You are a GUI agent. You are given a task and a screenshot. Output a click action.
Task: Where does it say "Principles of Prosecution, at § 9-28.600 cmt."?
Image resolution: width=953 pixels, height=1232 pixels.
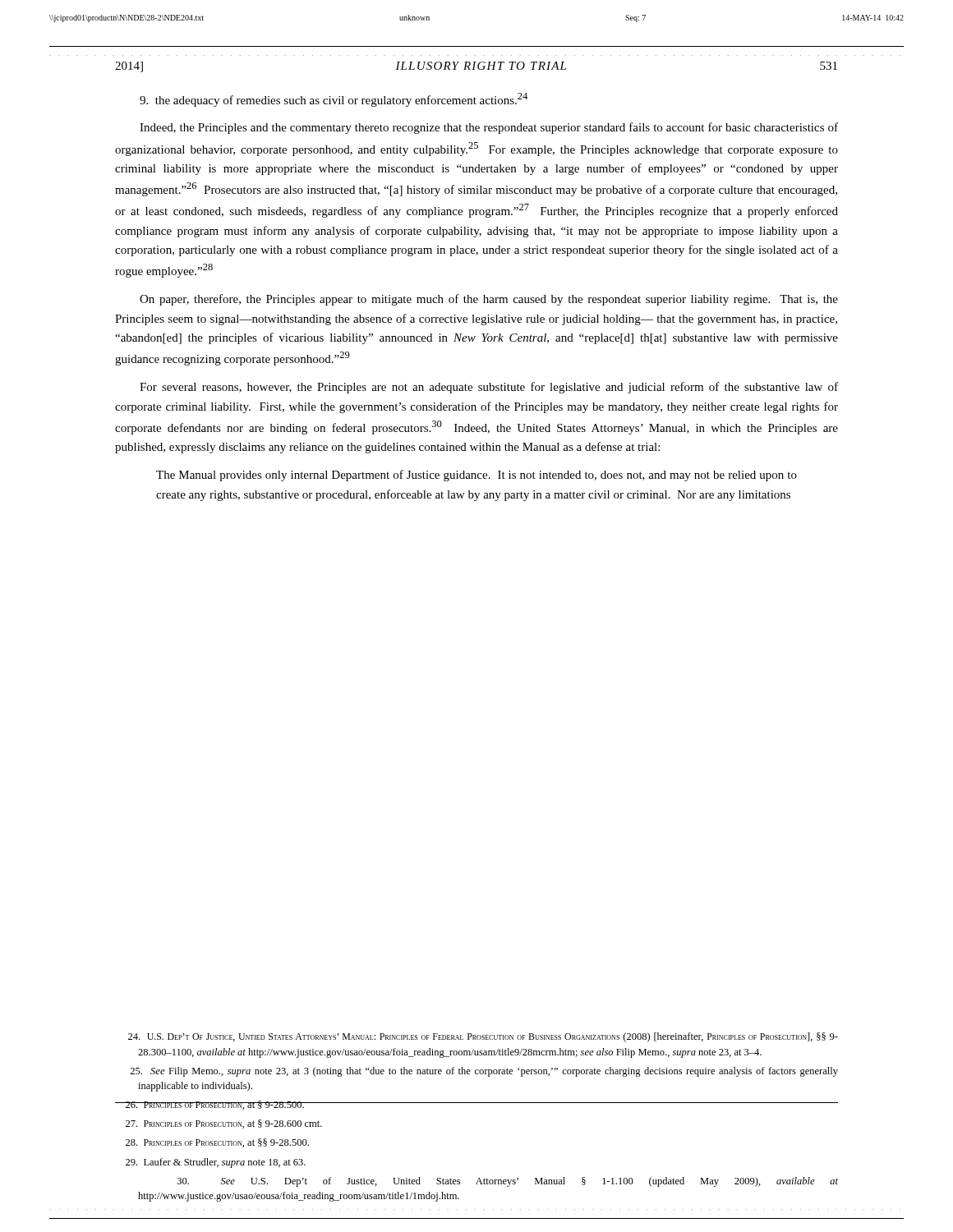pyautogui.click(x=219, y=1124)
